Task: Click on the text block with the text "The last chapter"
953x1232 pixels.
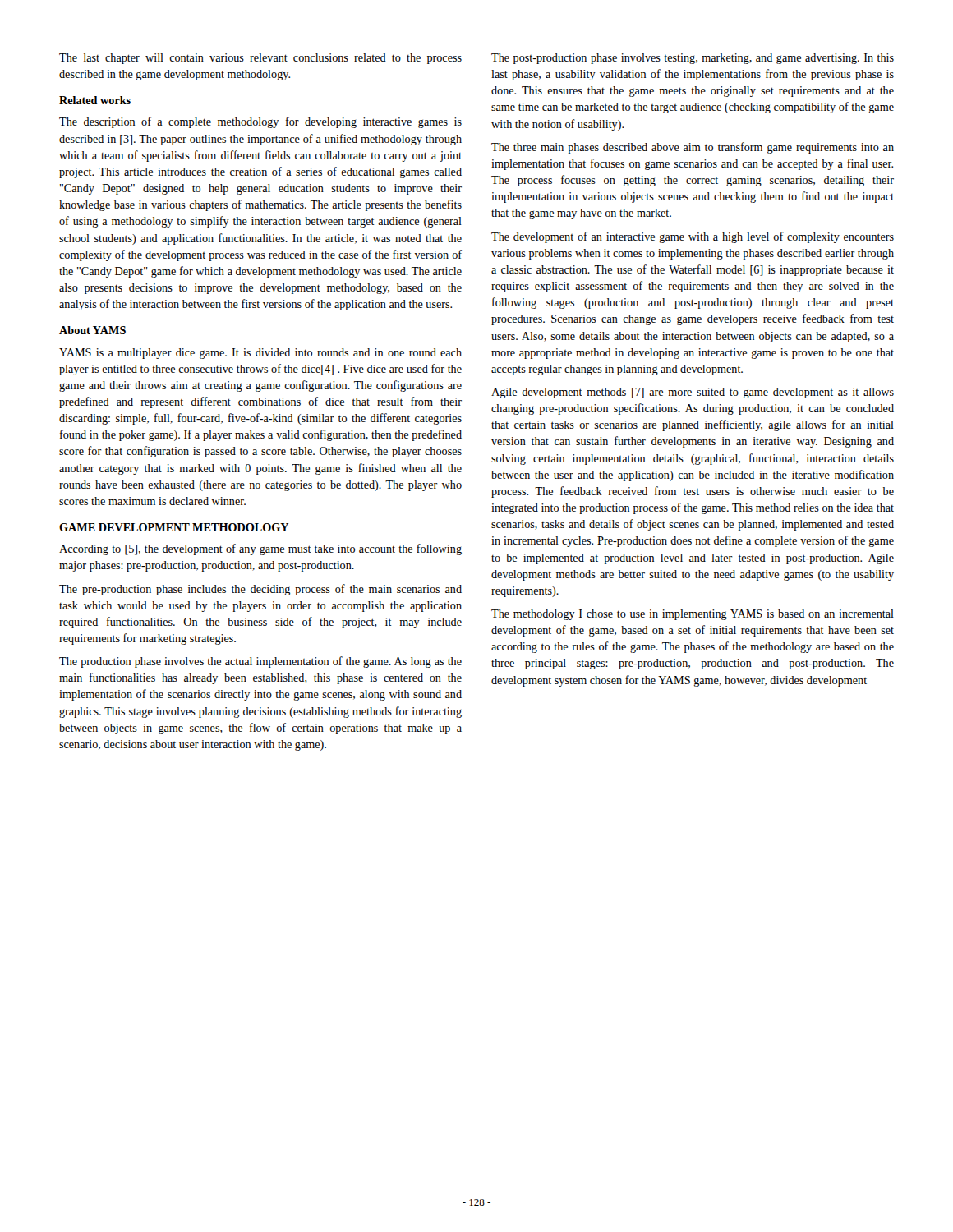Action: [x=260, y=66]
